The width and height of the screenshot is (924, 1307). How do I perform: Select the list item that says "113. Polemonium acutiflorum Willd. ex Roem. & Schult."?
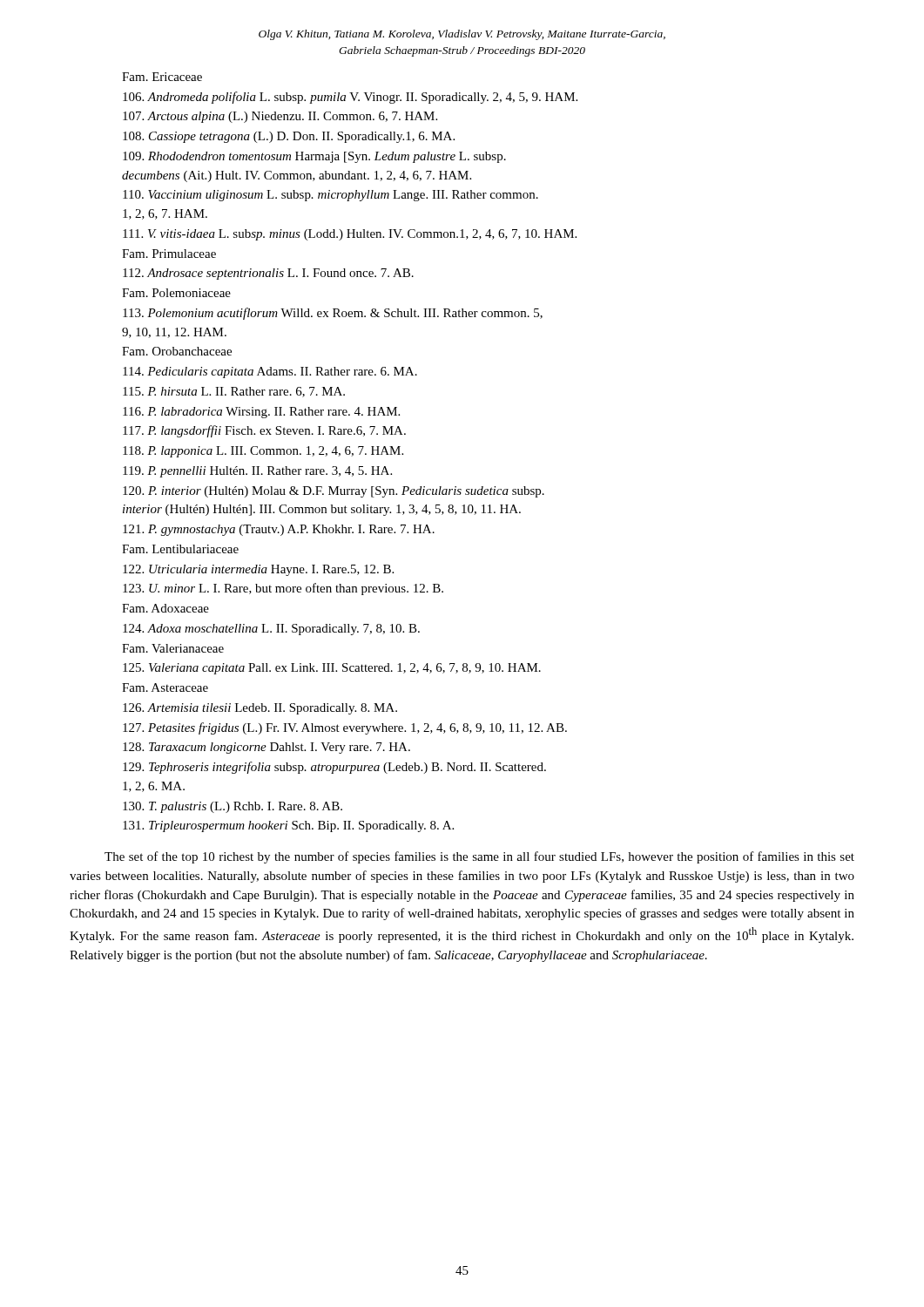click(x=333, y=322)
